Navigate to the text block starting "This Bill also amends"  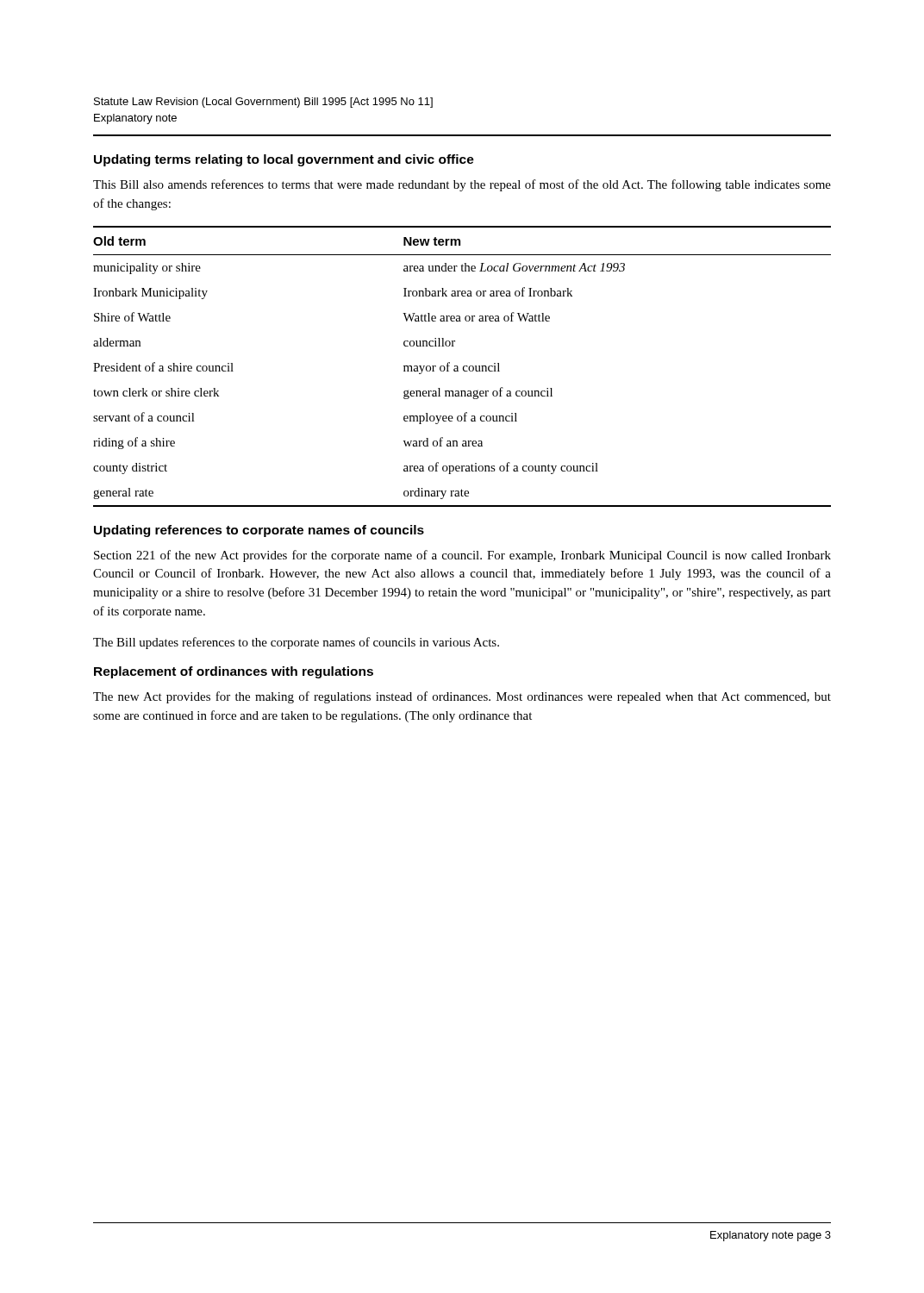(x=462, y=194)
